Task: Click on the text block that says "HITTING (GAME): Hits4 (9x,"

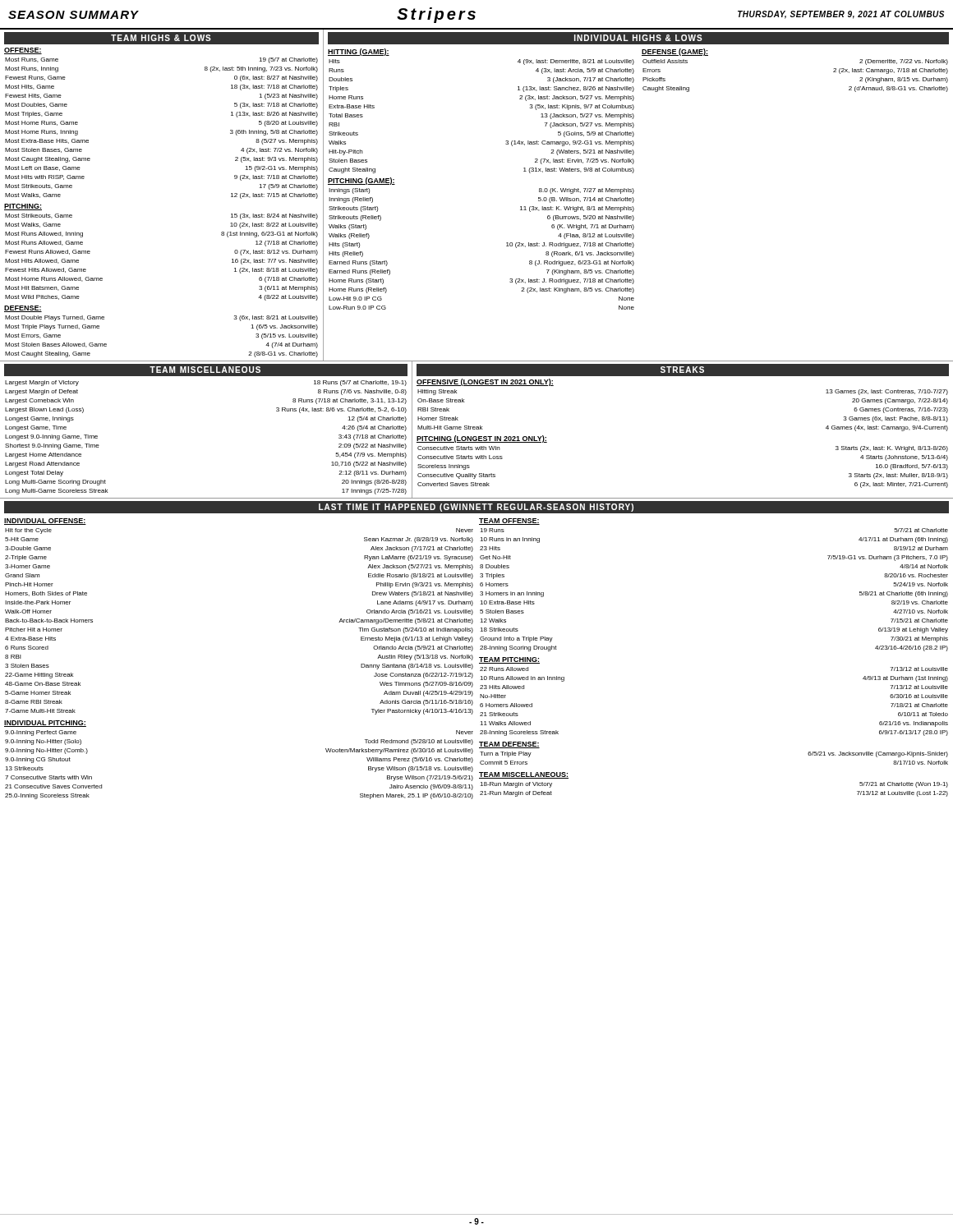Action: tap(359, 52)
